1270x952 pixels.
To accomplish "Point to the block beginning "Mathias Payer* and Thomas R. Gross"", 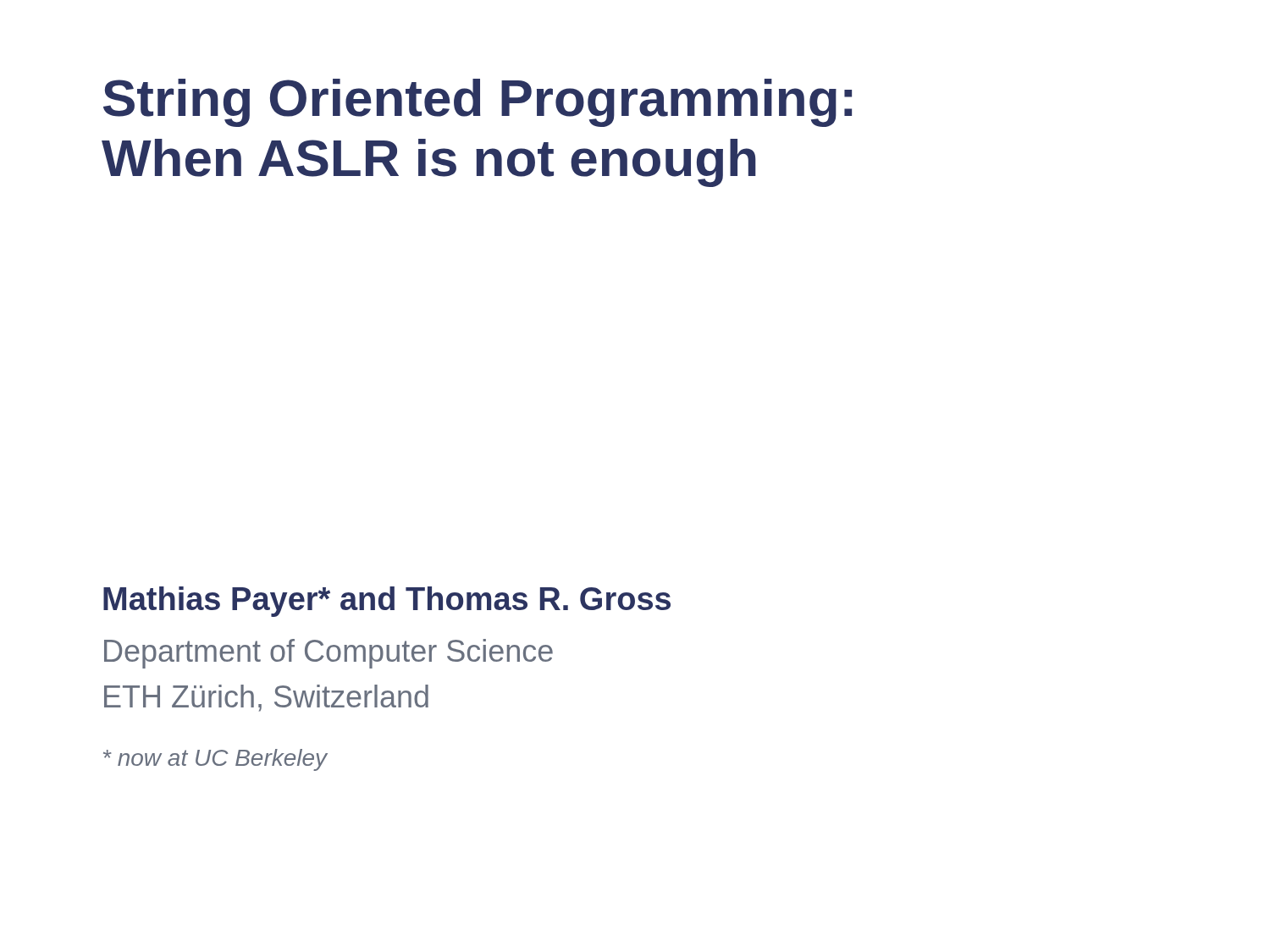I will (461, 648).
